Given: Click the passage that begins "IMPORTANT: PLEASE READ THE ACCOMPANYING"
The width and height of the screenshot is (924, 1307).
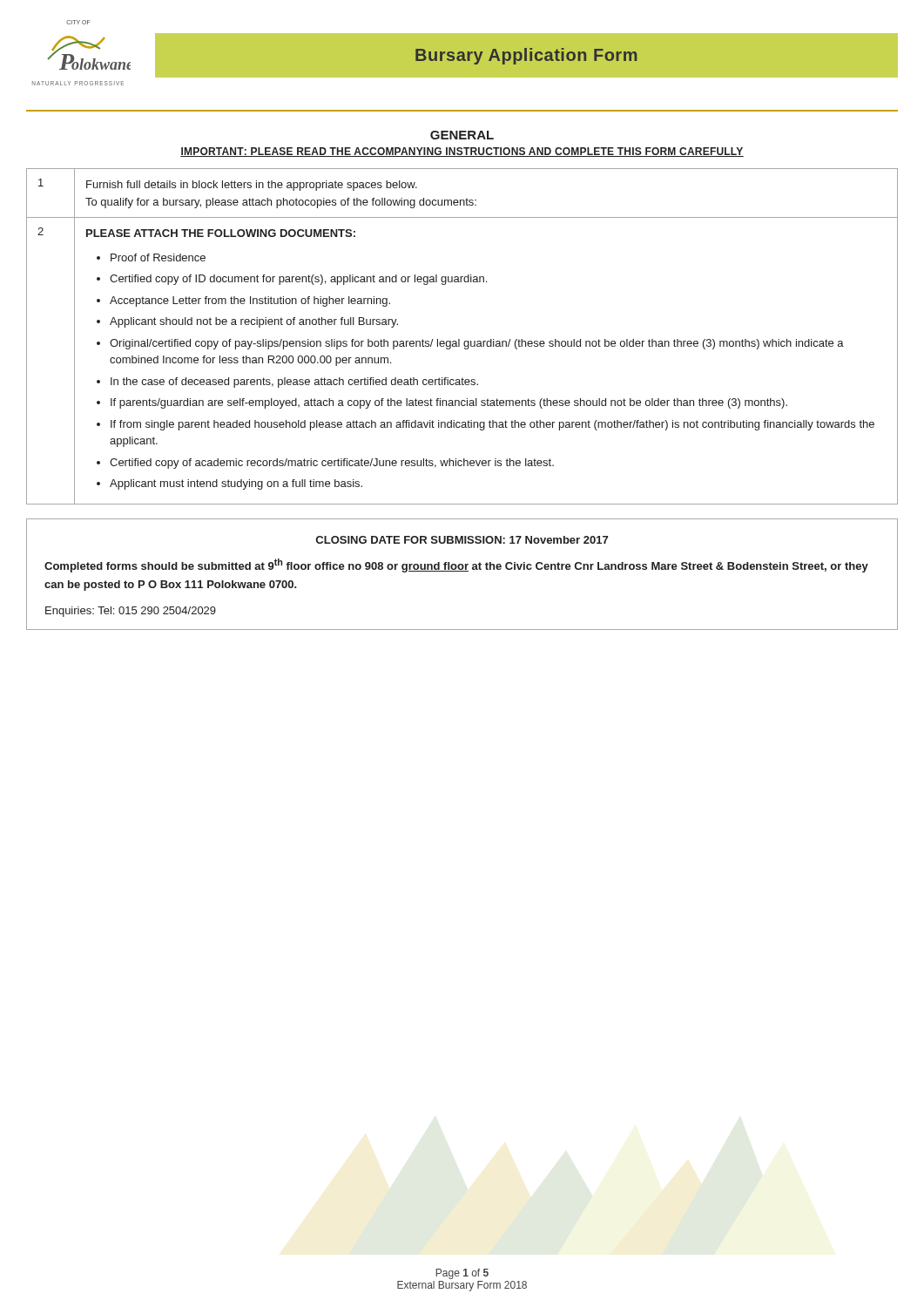Looking at the screenshot, I should pos(462,152).
